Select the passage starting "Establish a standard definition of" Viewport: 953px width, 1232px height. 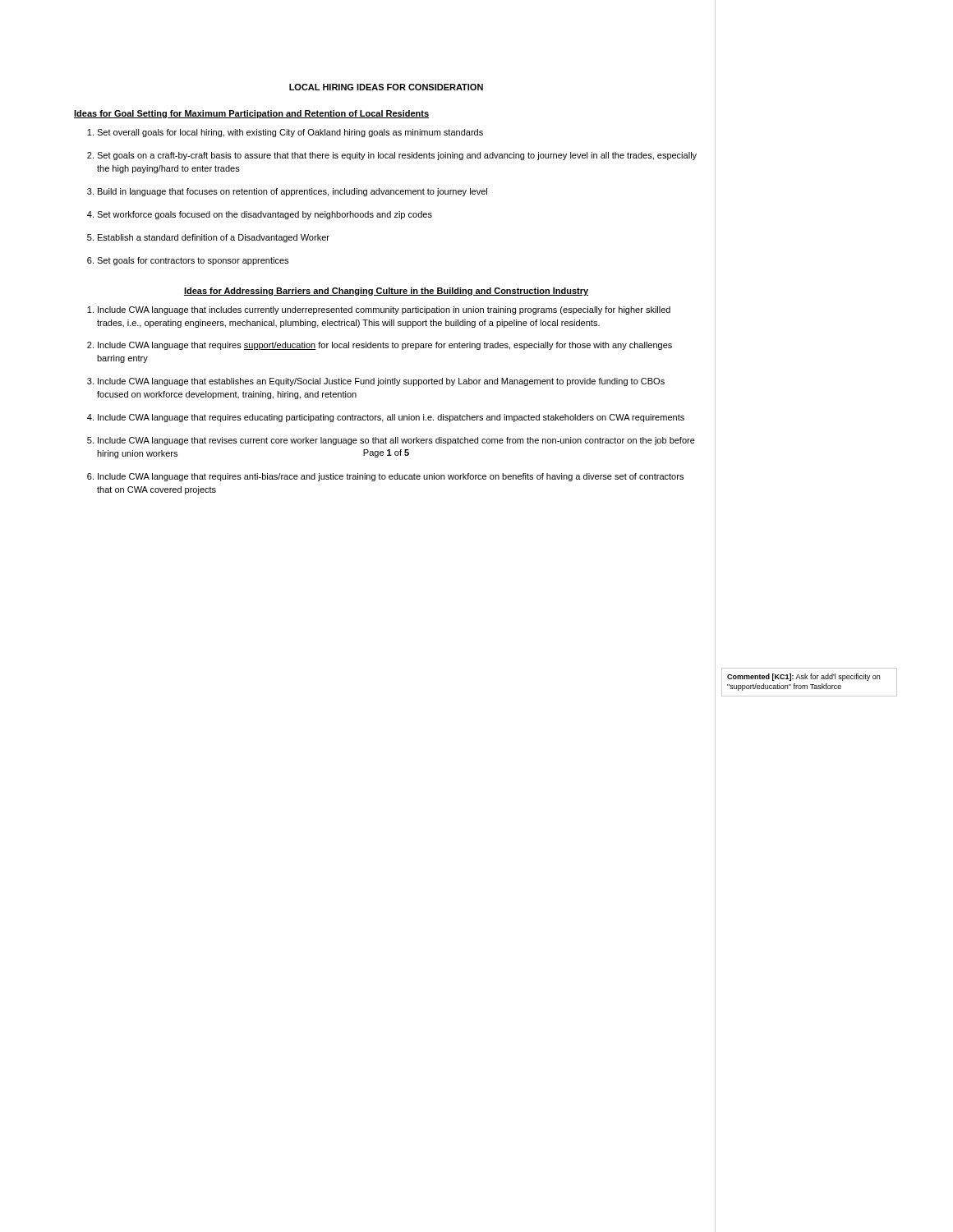(214, 238)
